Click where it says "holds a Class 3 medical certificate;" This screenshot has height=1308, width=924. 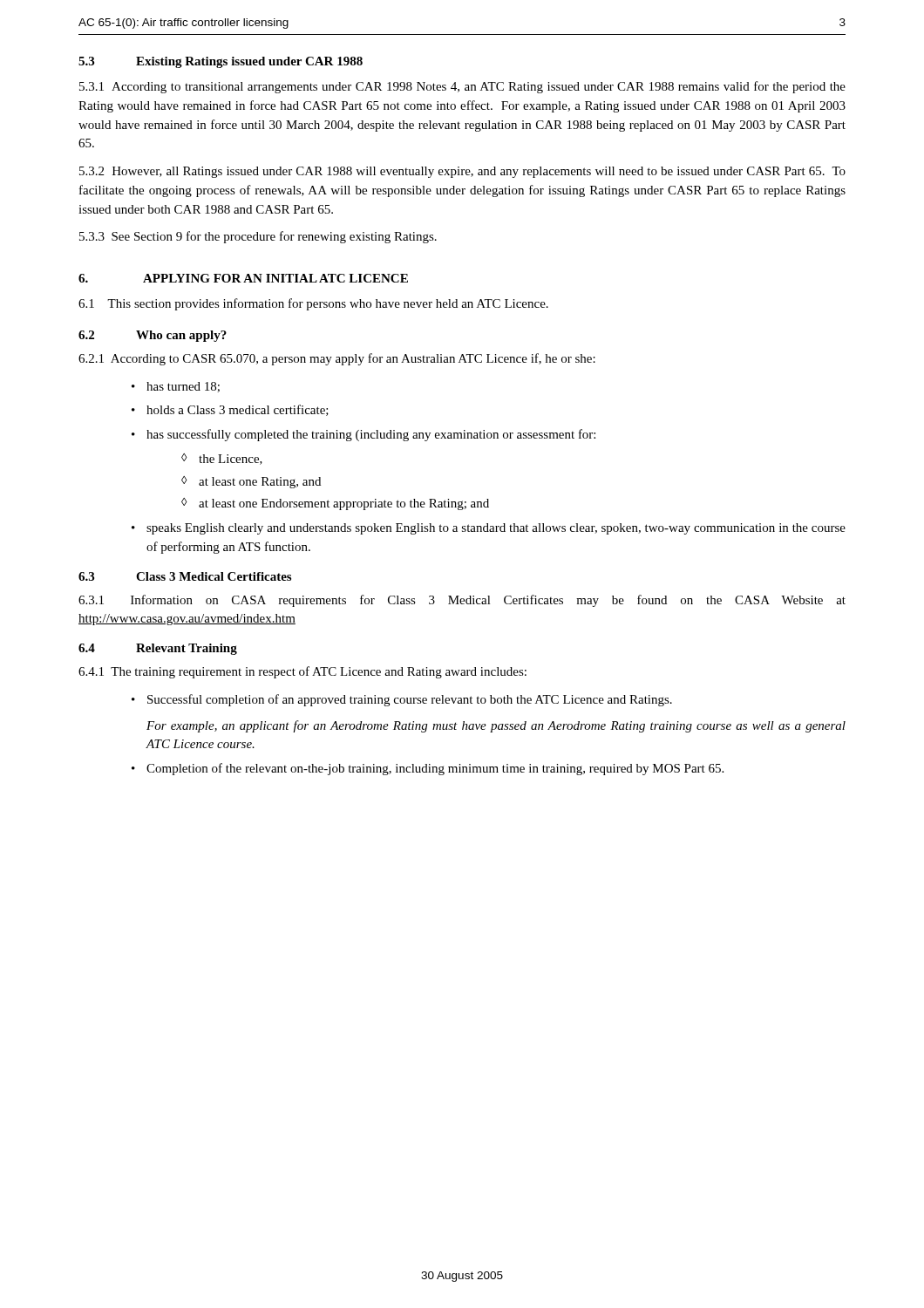click(x=238, y=410)
